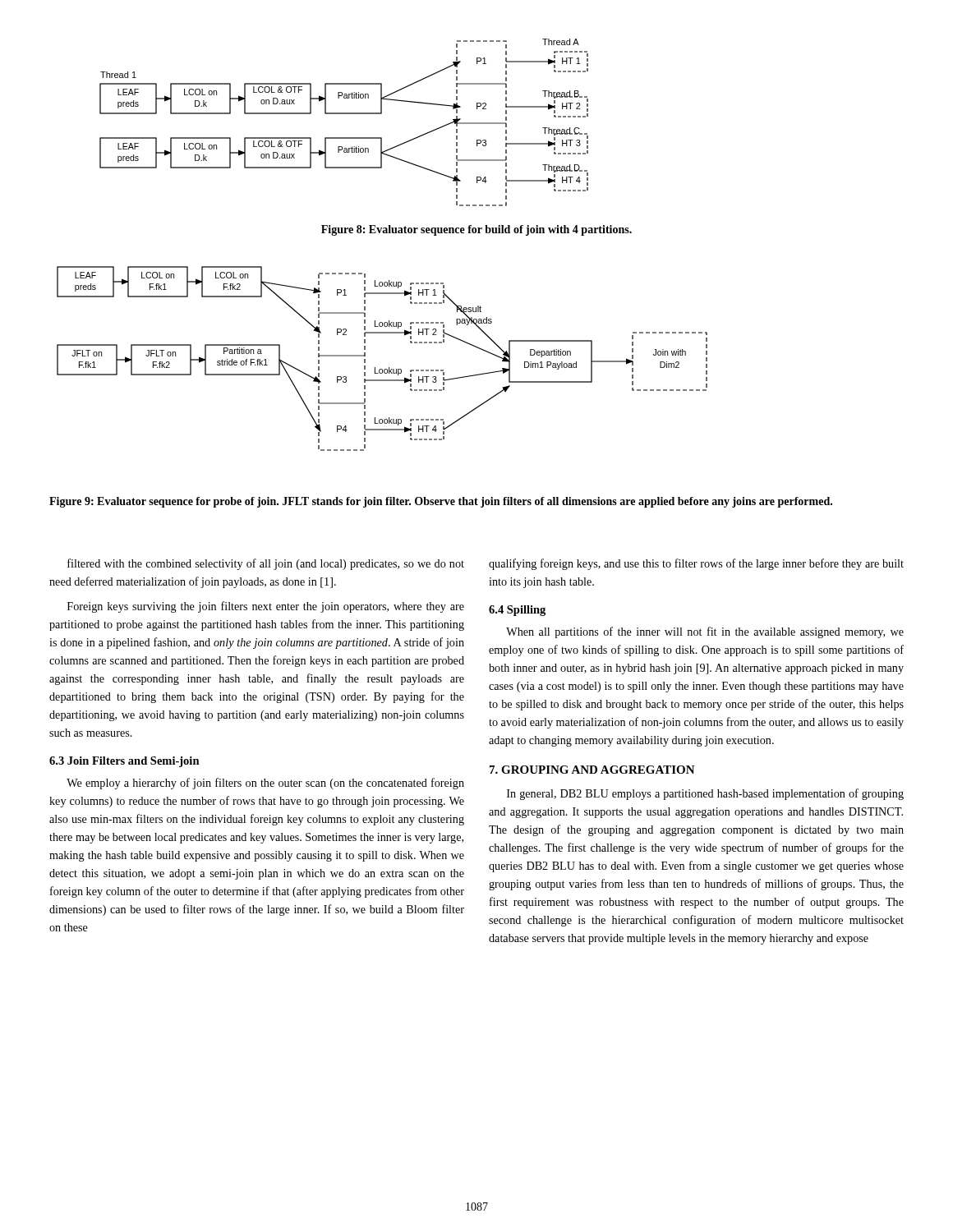Locate the section header that opens with "6.3 Join Filters"
The image size is (953, 1232).
click(124, 761)
